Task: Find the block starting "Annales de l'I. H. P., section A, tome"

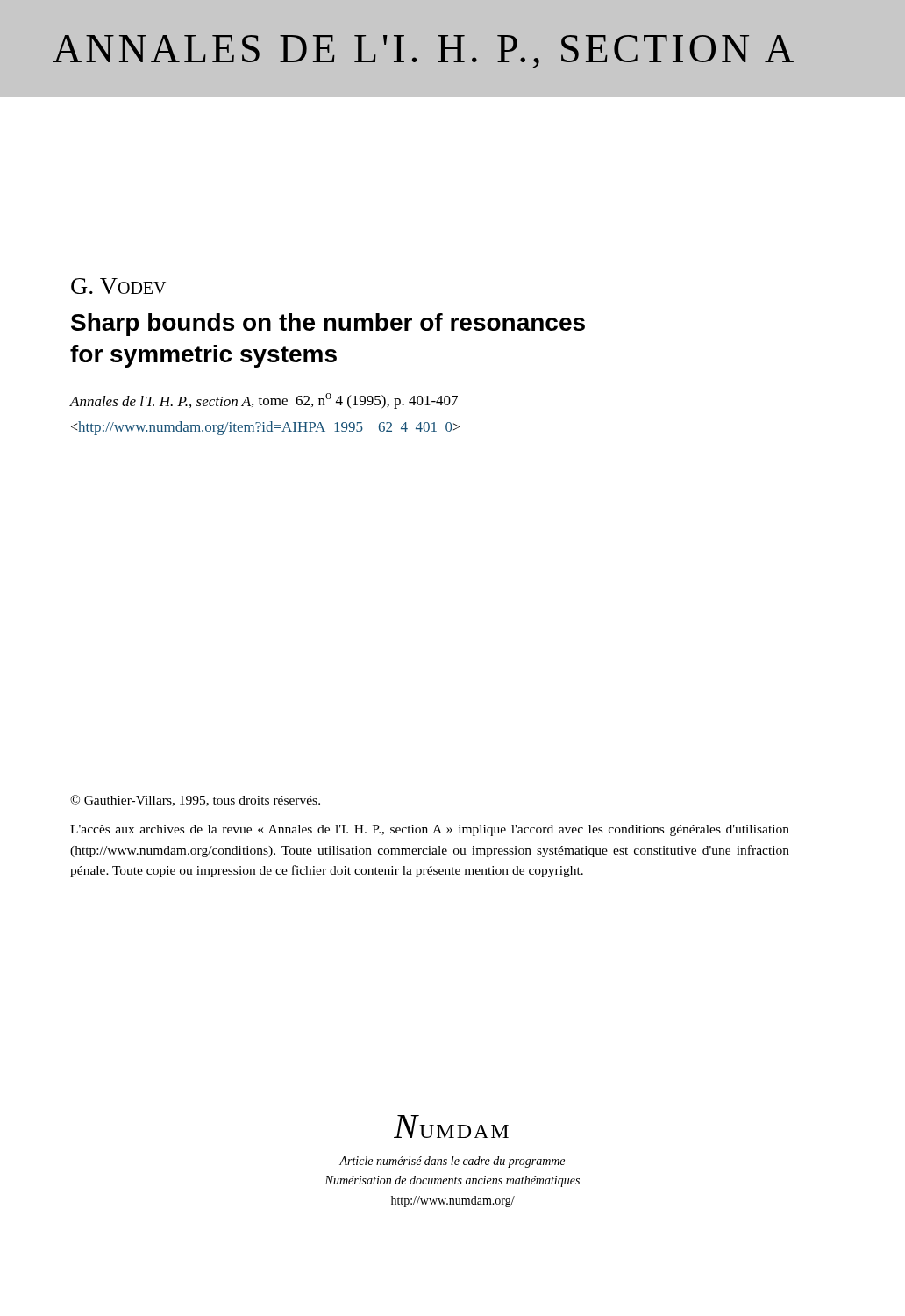Action: click(x=399, y=412)
